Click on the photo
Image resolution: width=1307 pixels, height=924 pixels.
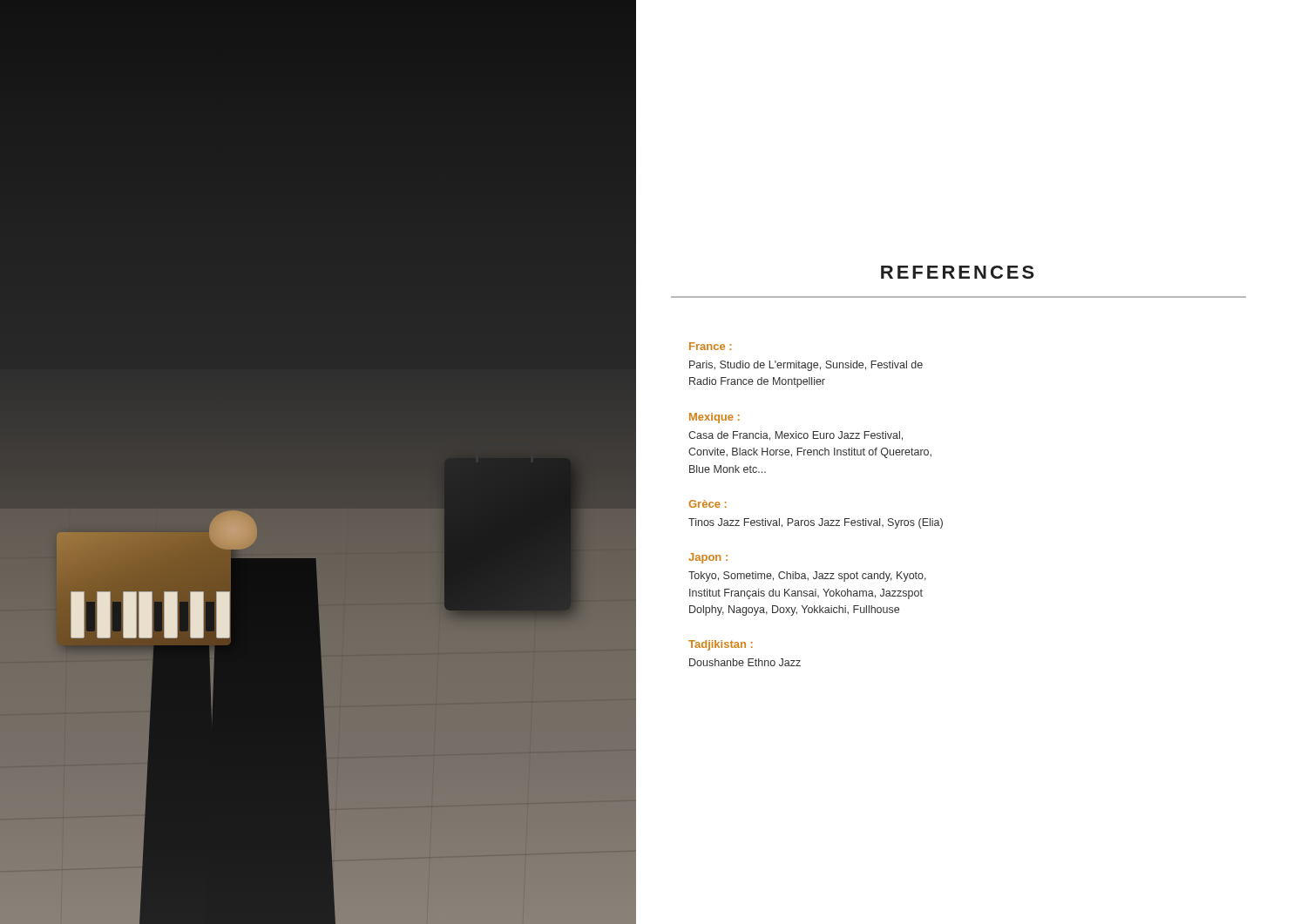pos(318,462)
